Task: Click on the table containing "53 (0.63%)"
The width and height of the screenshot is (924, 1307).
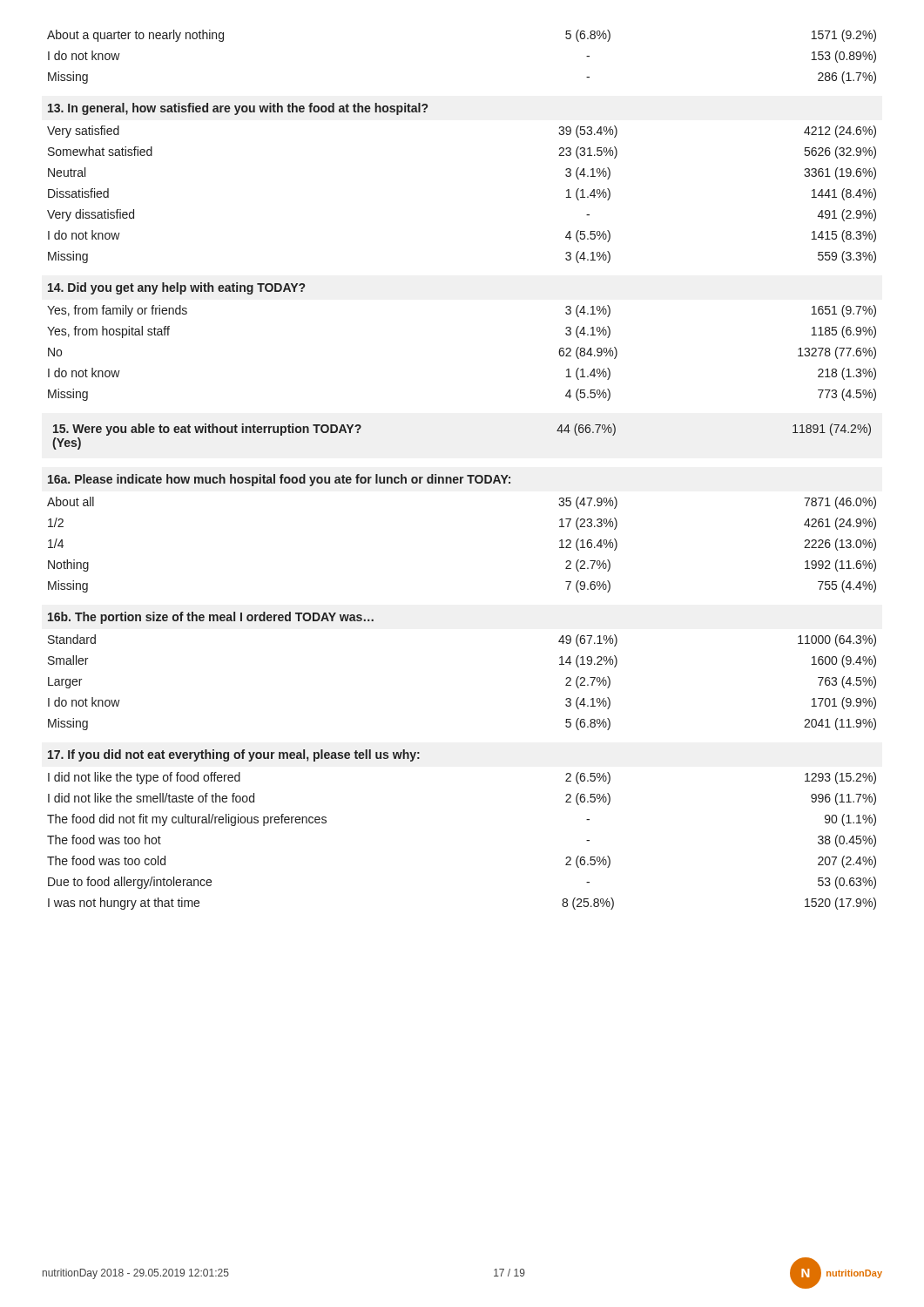Action: pos(462,840)
